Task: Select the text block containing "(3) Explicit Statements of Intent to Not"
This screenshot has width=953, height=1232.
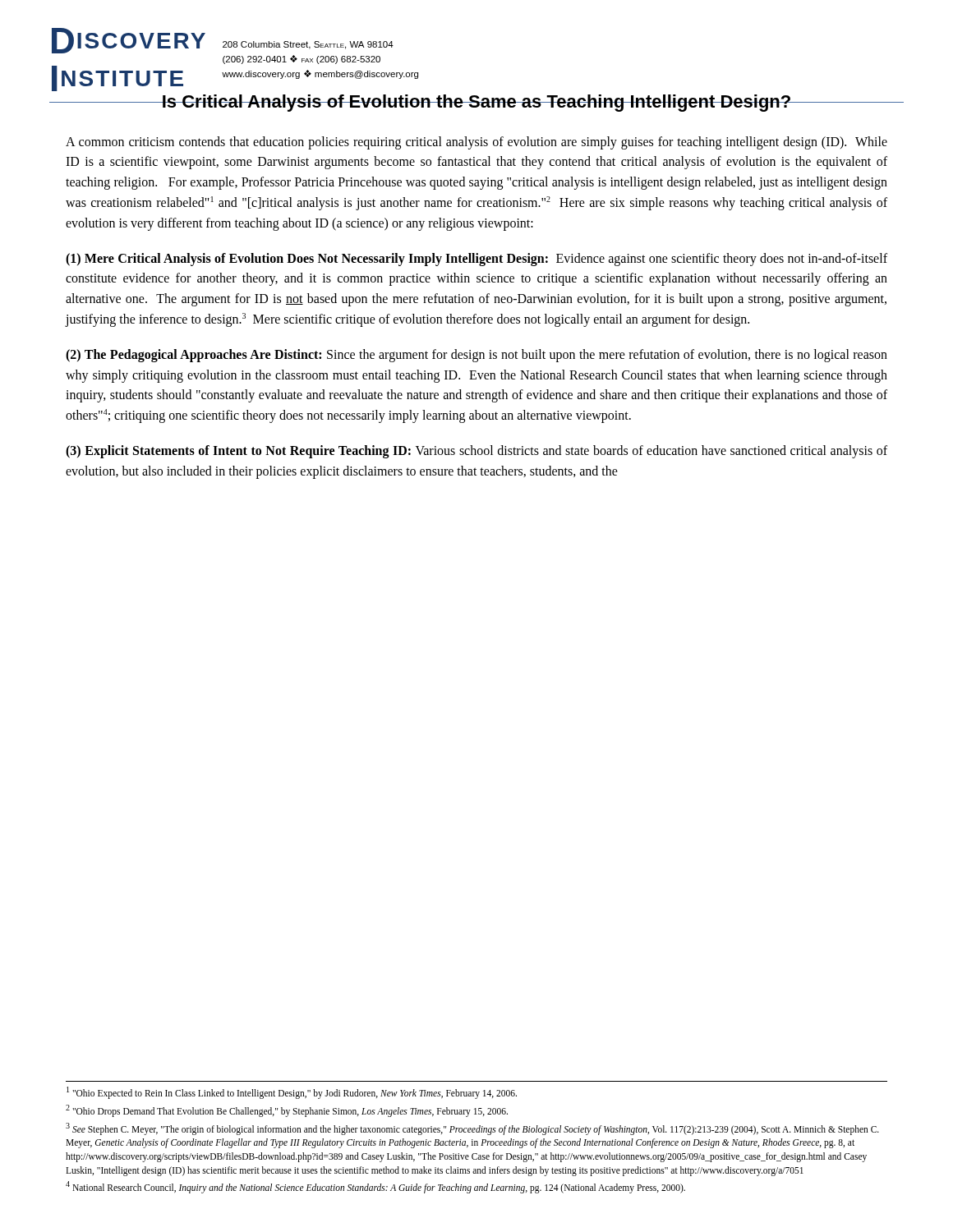Action: [x=476, y=461]
